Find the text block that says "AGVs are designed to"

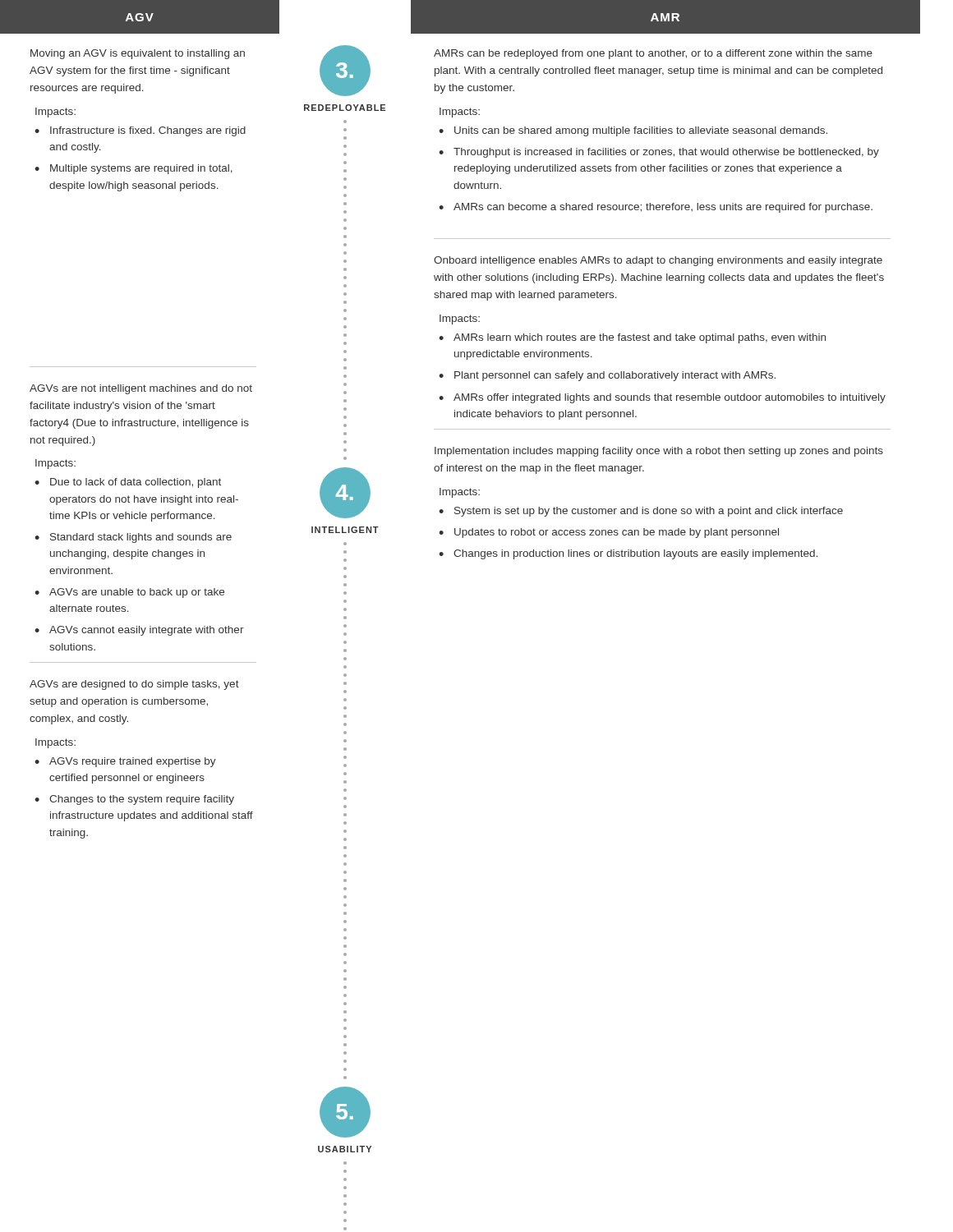click(x=134, y=701)
